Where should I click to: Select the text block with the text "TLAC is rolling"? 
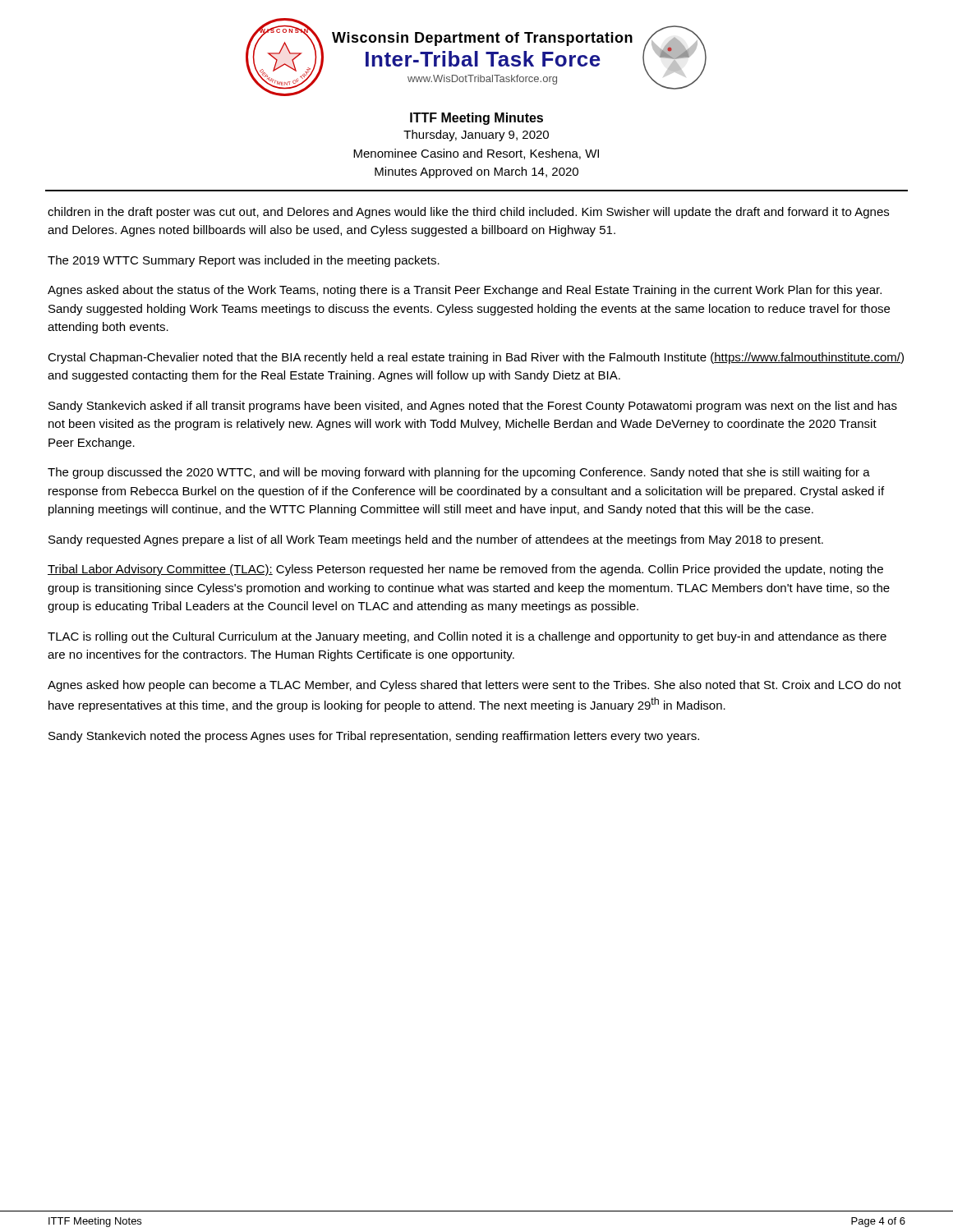click(467, 645)
